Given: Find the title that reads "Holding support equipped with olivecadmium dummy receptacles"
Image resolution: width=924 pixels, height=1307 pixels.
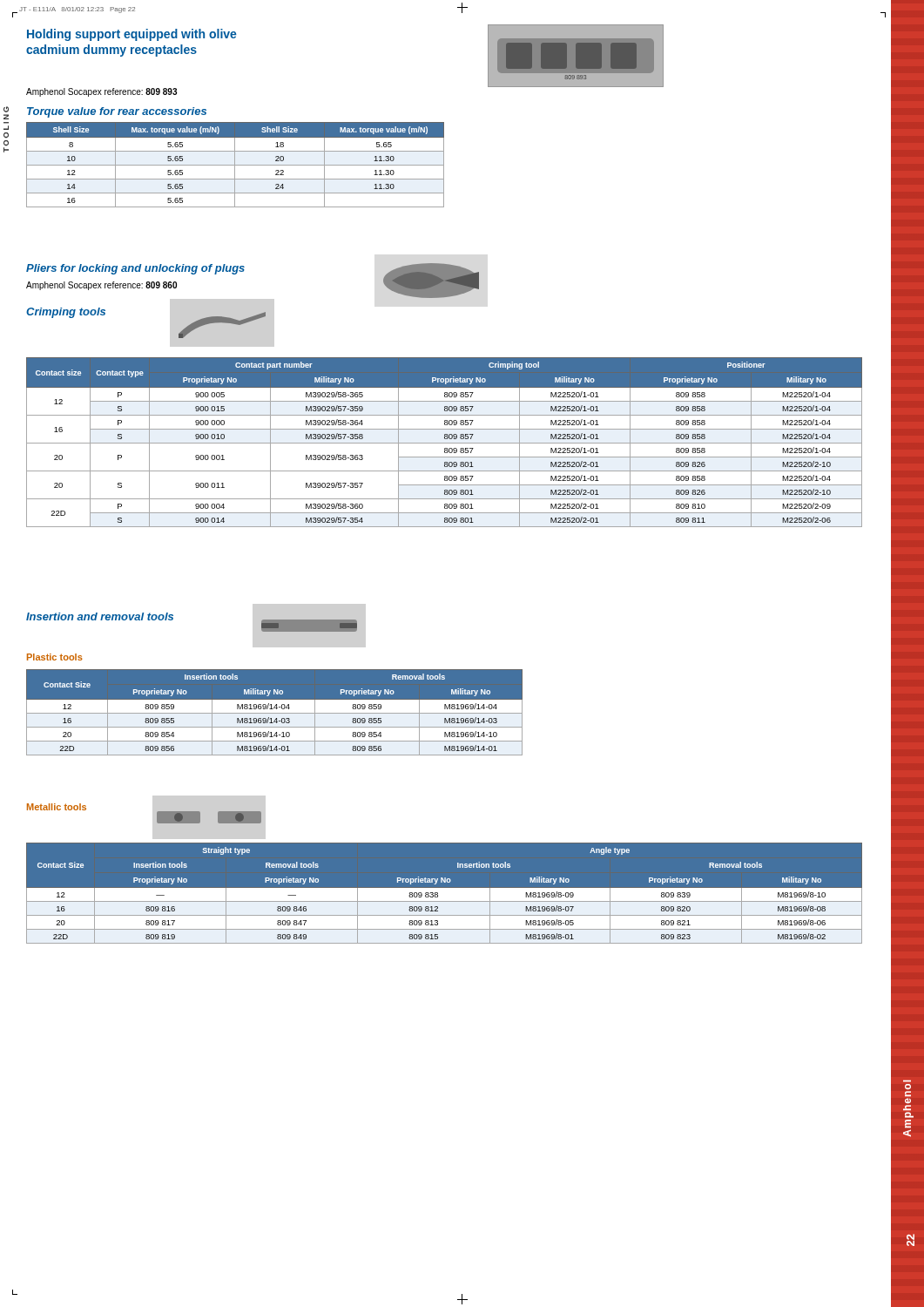Looking at the screenshot, I should (131, 42).
